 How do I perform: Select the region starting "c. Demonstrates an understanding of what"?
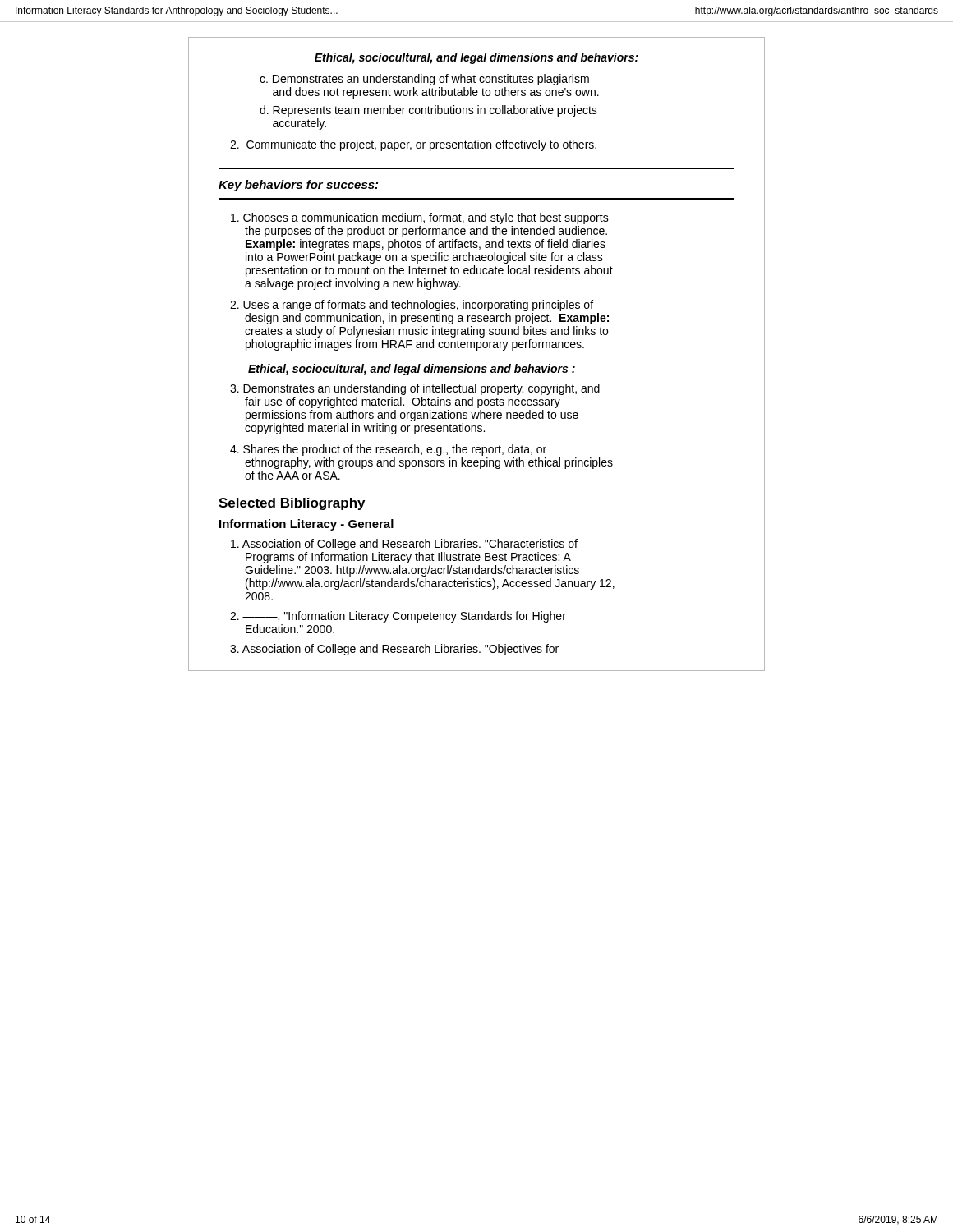click(430, 85)
